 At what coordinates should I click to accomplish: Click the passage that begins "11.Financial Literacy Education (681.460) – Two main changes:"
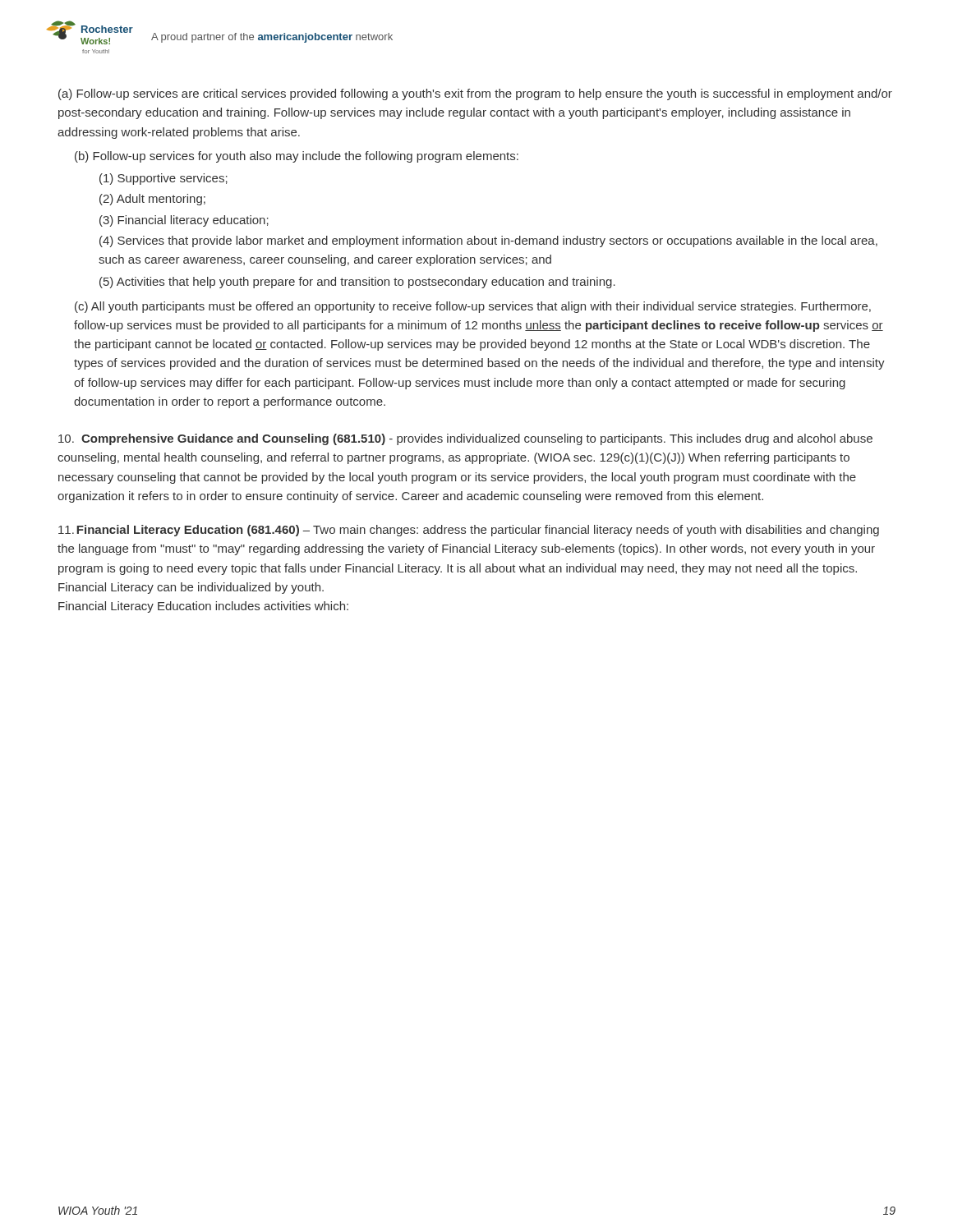pyautogui.click(x=468, y=568)
